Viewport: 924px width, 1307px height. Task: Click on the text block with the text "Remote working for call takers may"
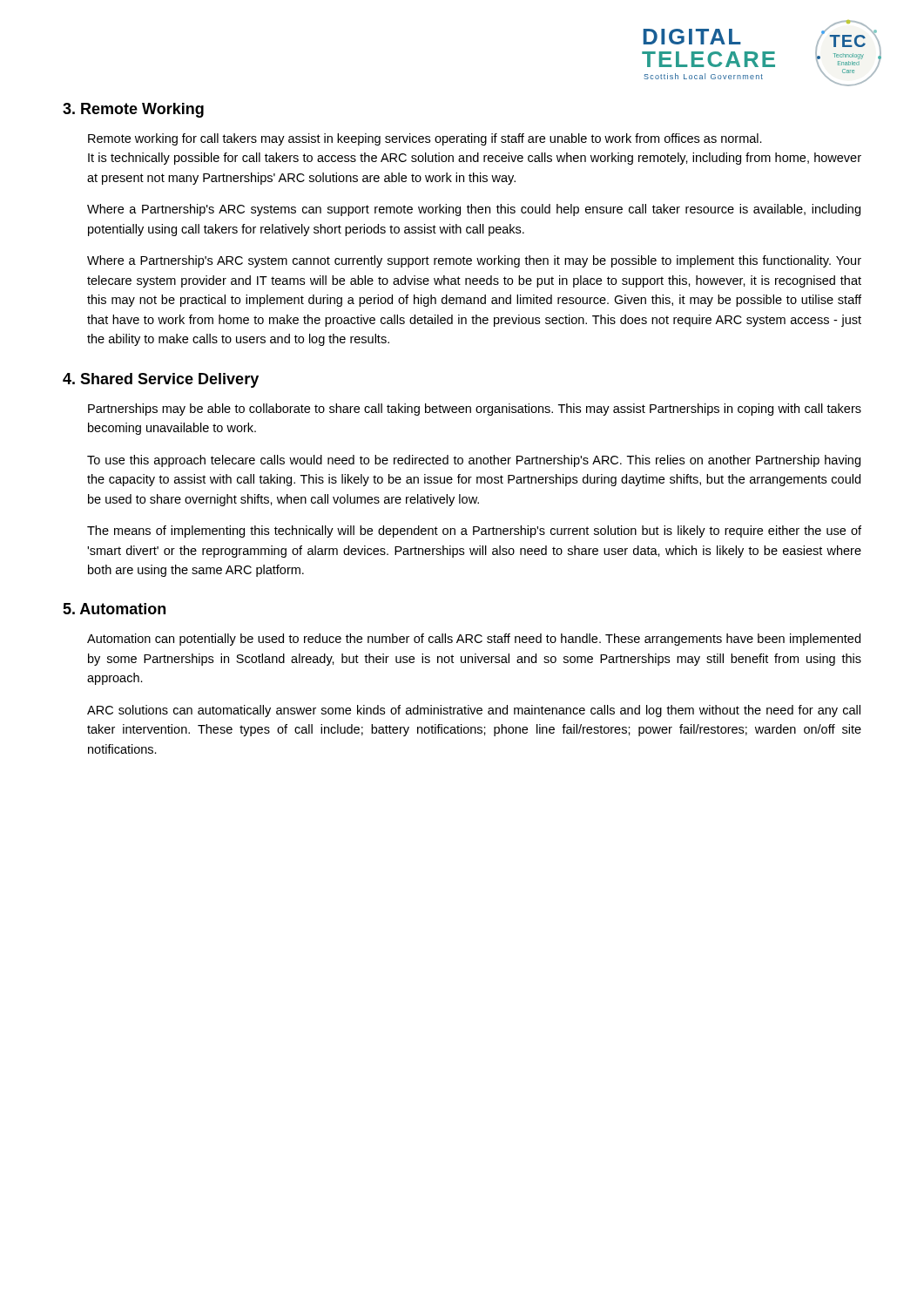point(474,158)
